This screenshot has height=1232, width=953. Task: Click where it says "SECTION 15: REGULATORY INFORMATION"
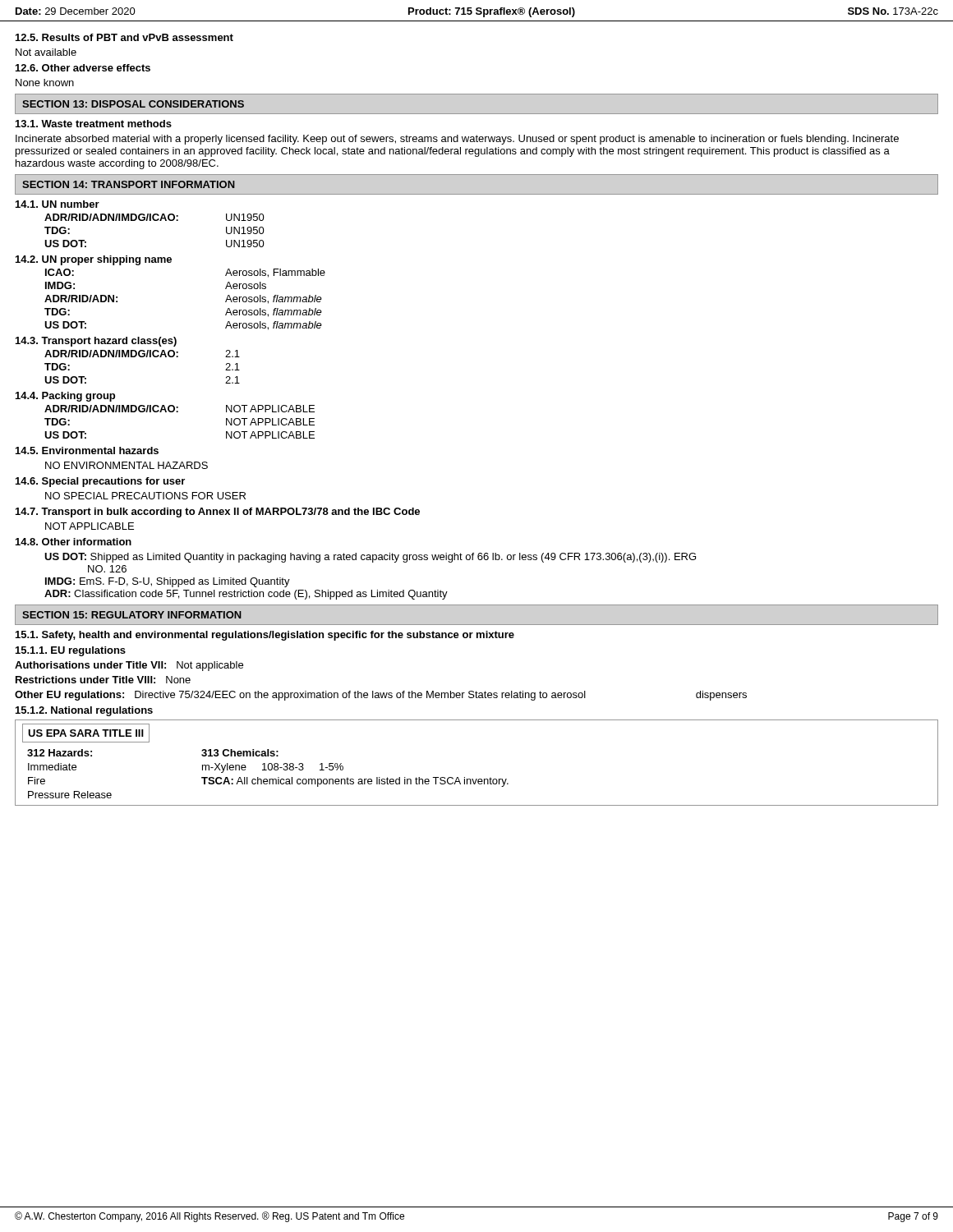132,615
